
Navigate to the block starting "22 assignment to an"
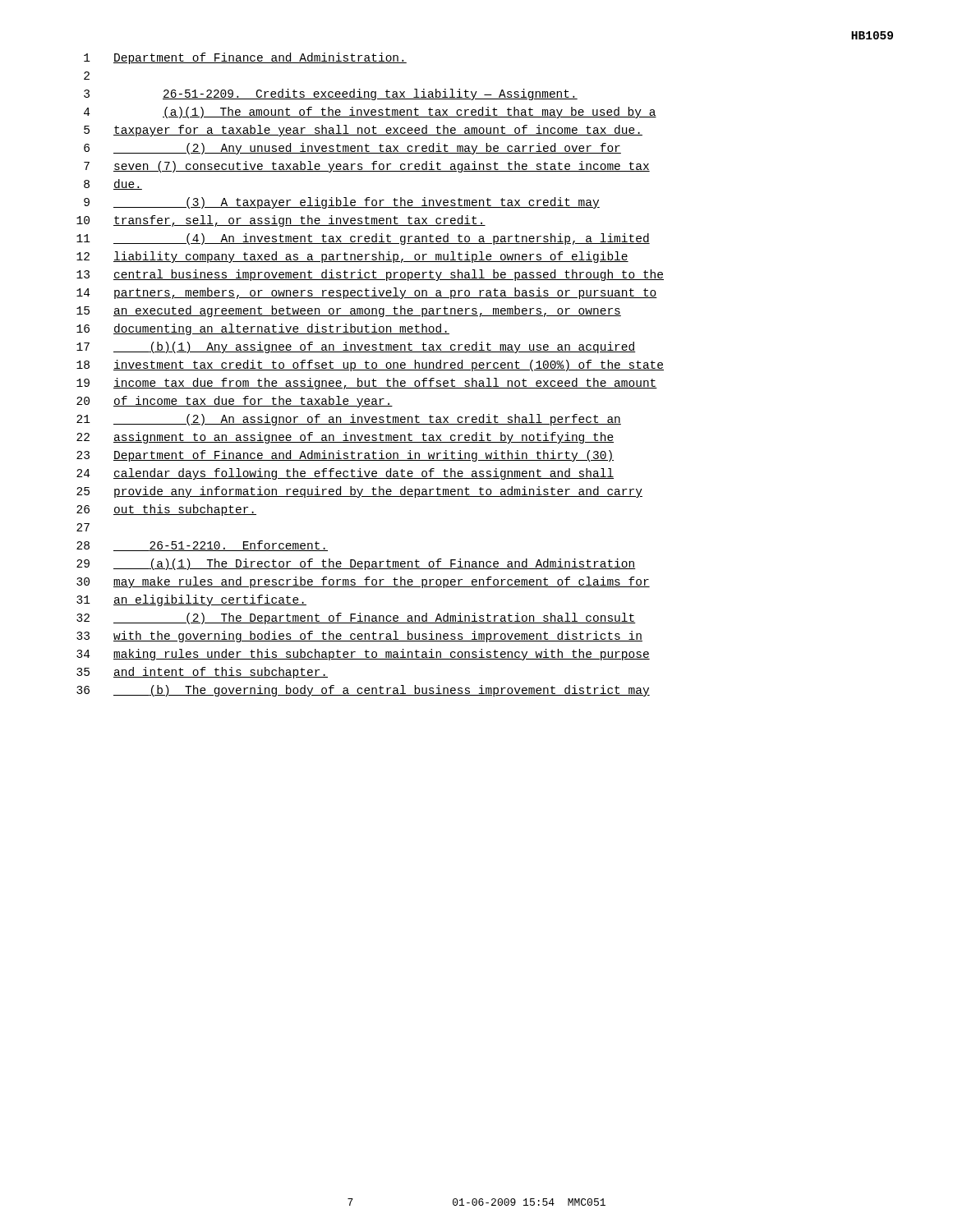pyautogui.click(x=476, y=438)
